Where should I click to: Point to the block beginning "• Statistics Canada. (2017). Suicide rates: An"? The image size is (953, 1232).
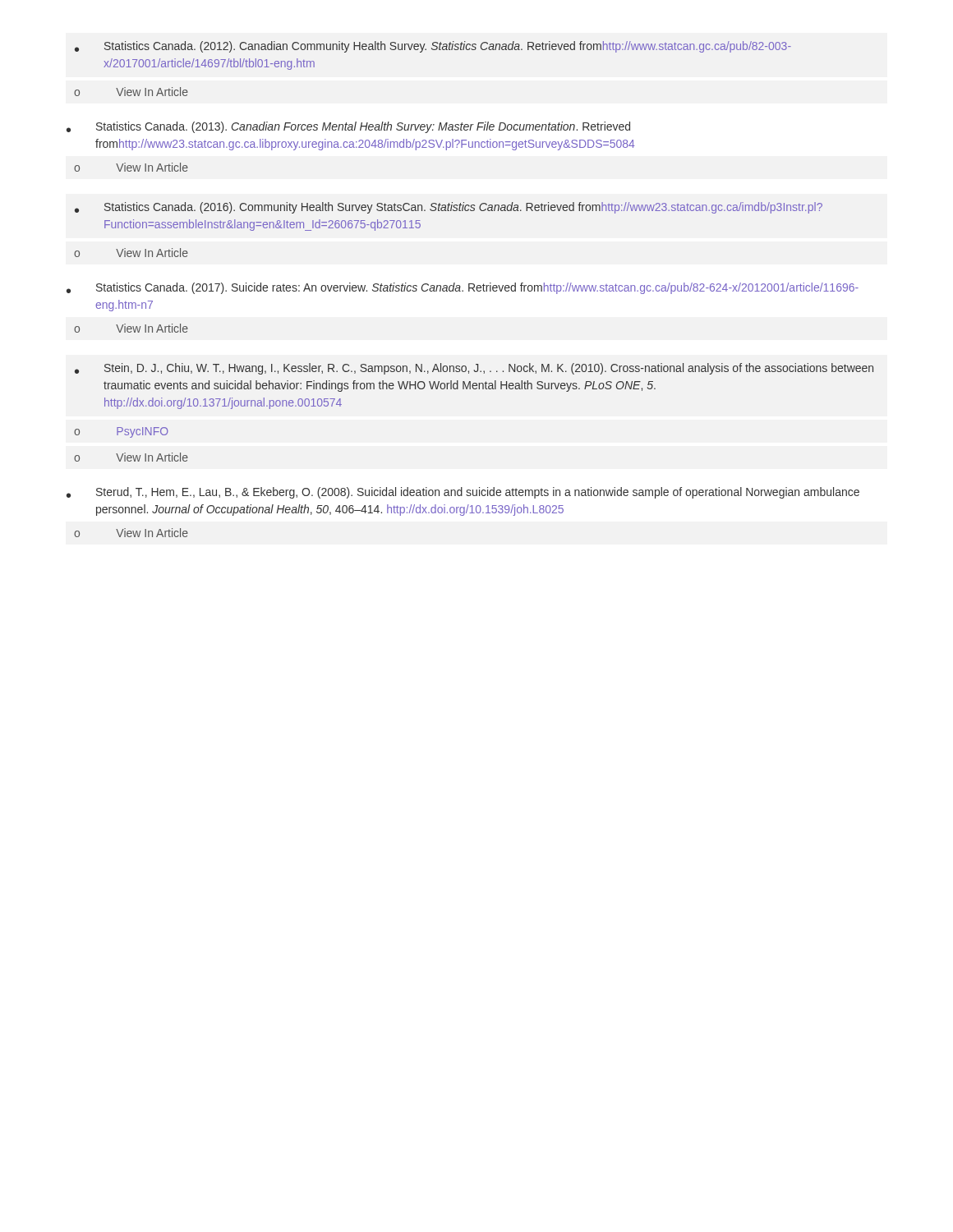tap(476, 297)
